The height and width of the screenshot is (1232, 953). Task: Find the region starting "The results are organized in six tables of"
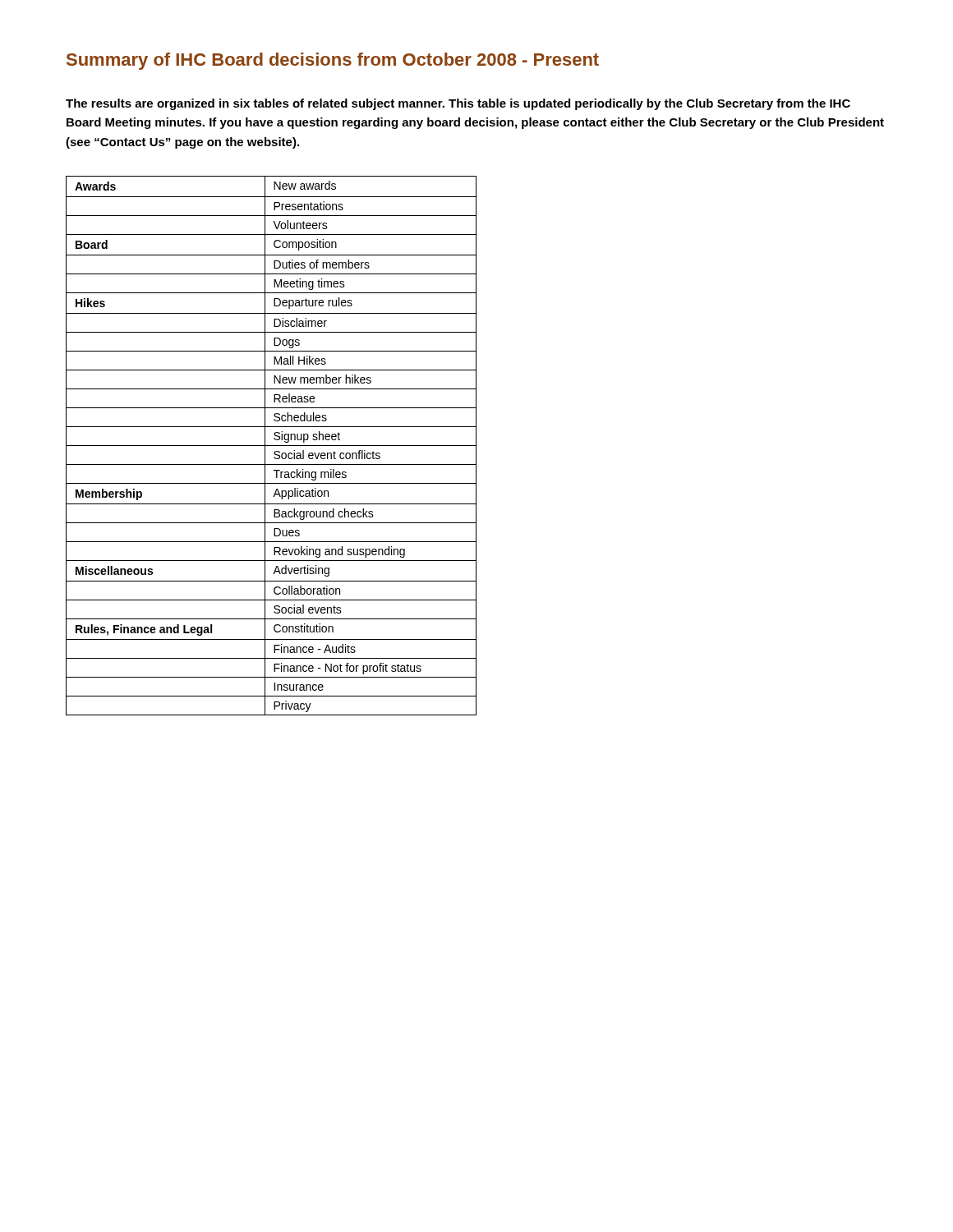[x=475, y=122]
